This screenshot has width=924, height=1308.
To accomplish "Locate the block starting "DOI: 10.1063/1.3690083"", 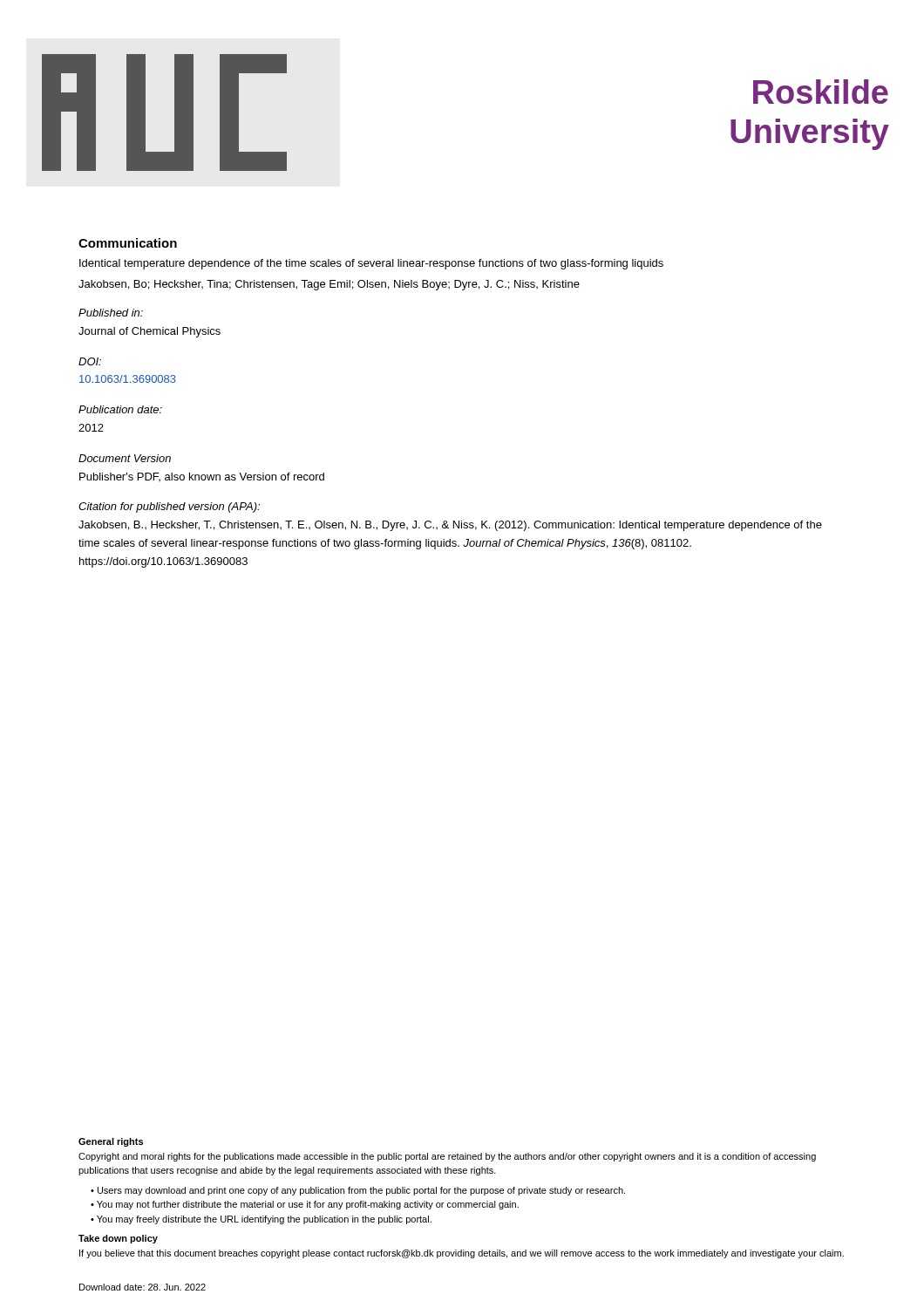I will pos(127,370).
